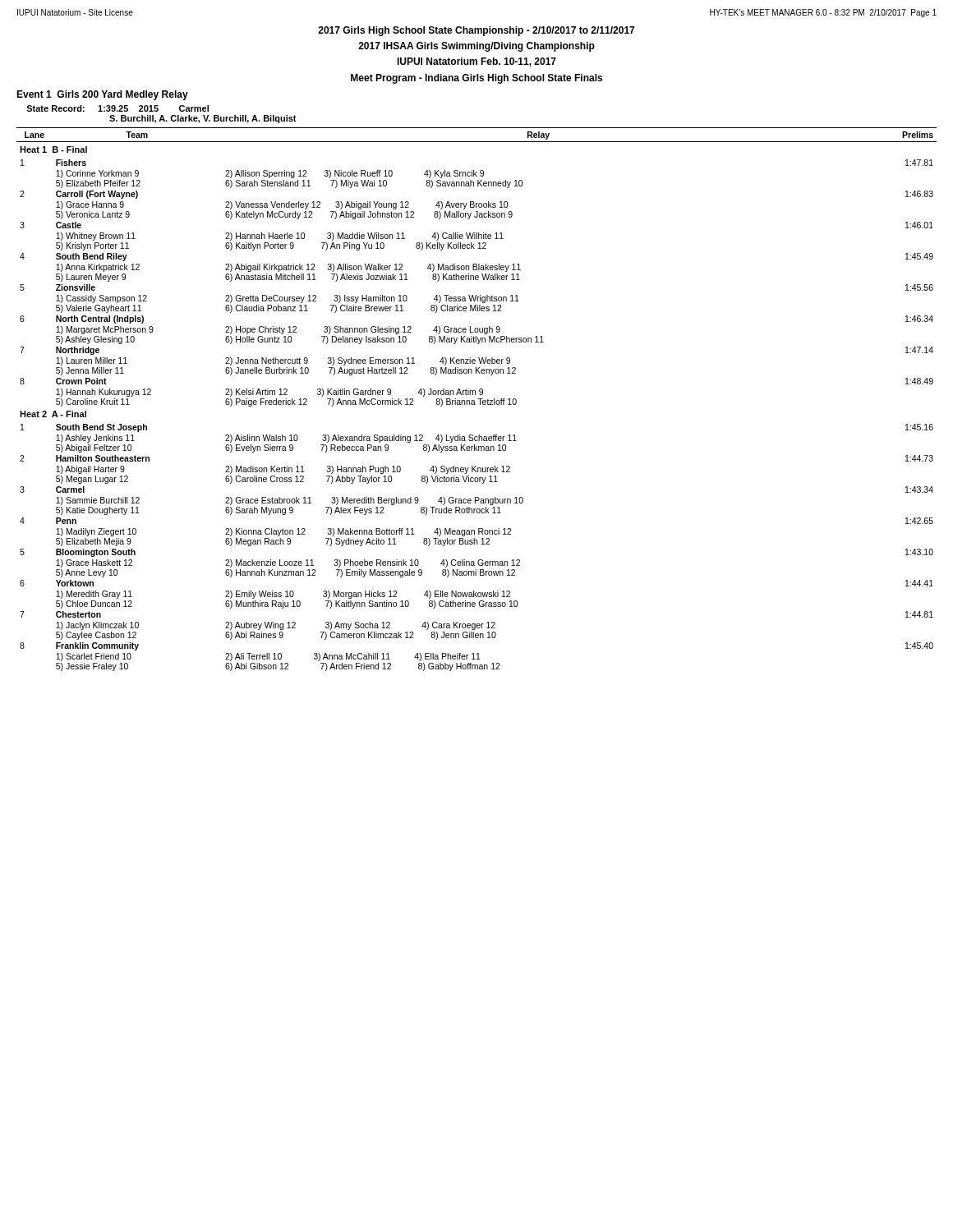
Task: Locate the text starting "2017 Girls High School State Championship - 2/10/2017"
Action: tap(476, 55)
